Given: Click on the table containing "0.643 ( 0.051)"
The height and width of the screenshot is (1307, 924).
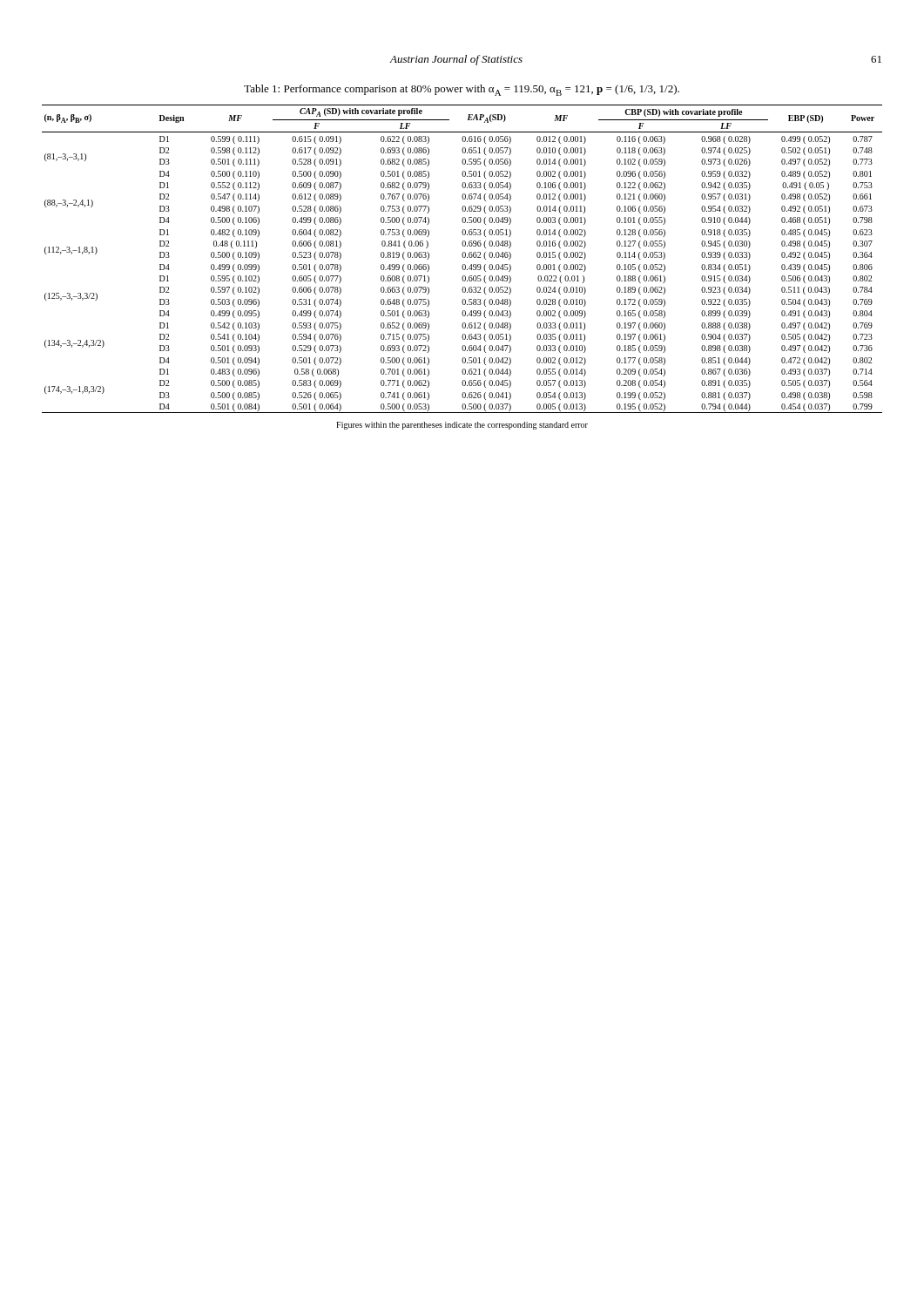Looking at the screenshot, I should pyautogui.click(x=462, y=259).
